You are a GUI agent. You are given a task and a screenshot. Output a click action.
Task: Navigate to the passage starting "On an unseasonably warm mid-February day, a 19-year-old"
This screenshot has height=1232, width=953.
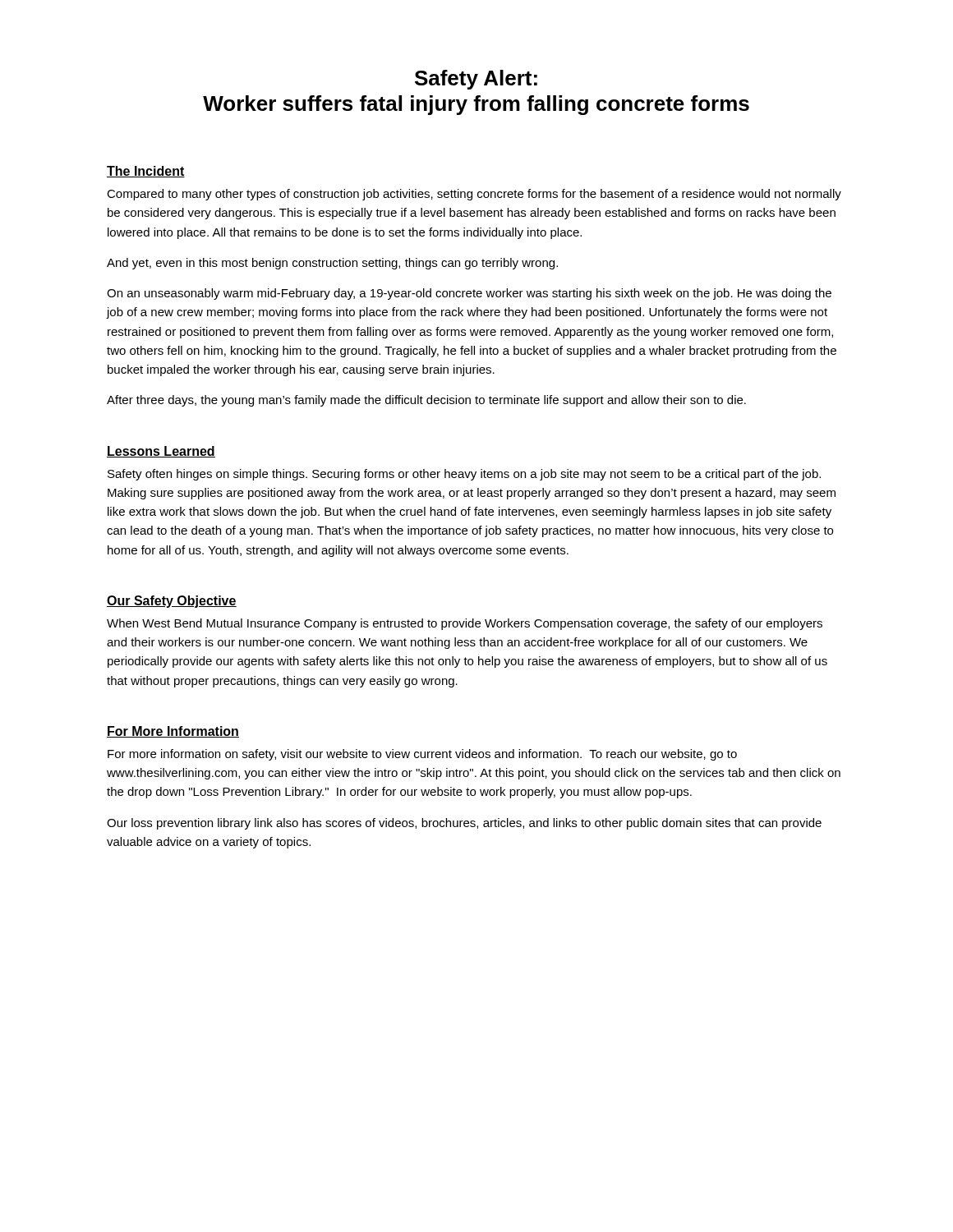click(x=472, y=331)
